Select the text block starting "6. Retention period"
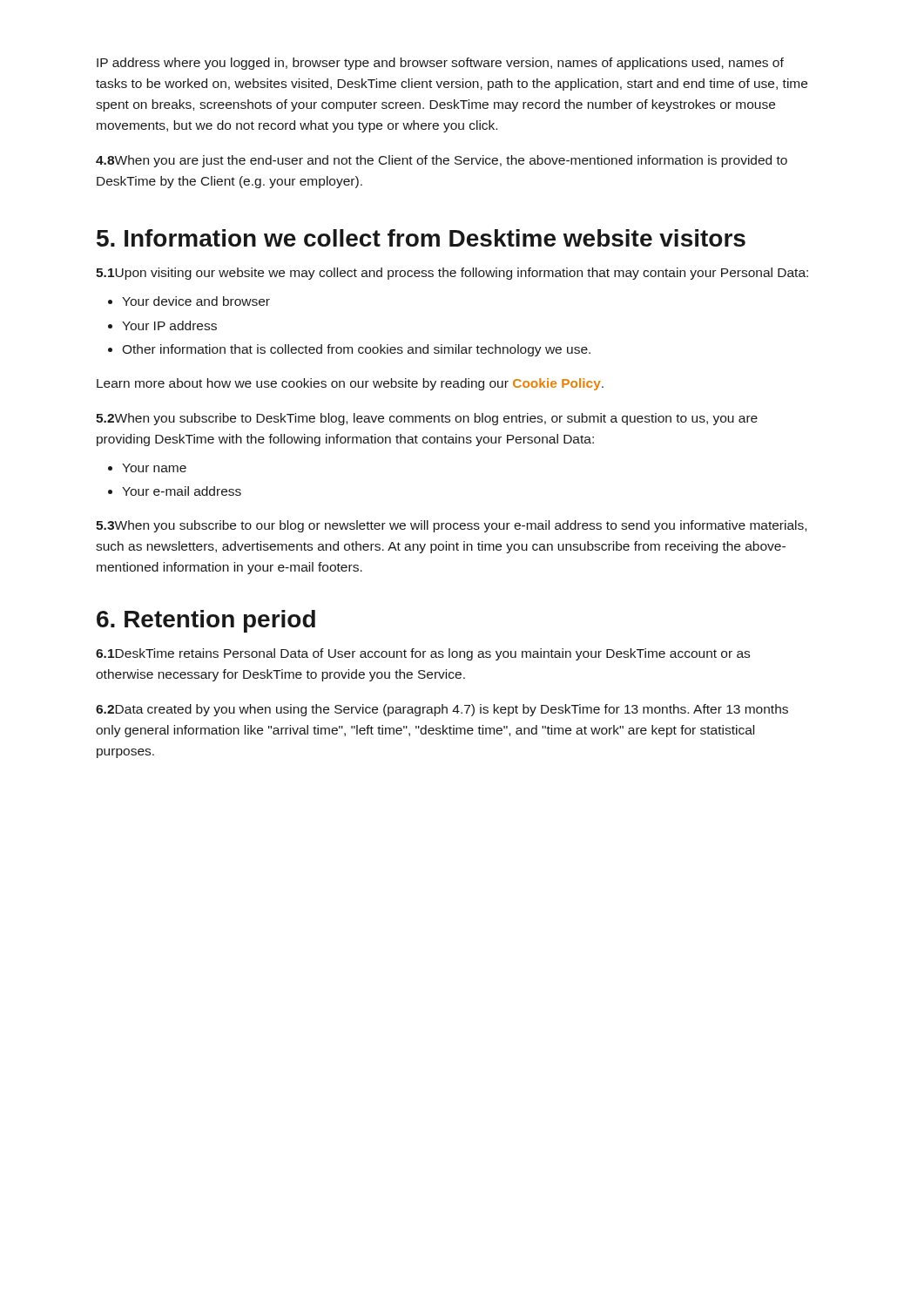Image resolution: width=924 pixels, height=1307 pixels. click(x=206, y=619)
